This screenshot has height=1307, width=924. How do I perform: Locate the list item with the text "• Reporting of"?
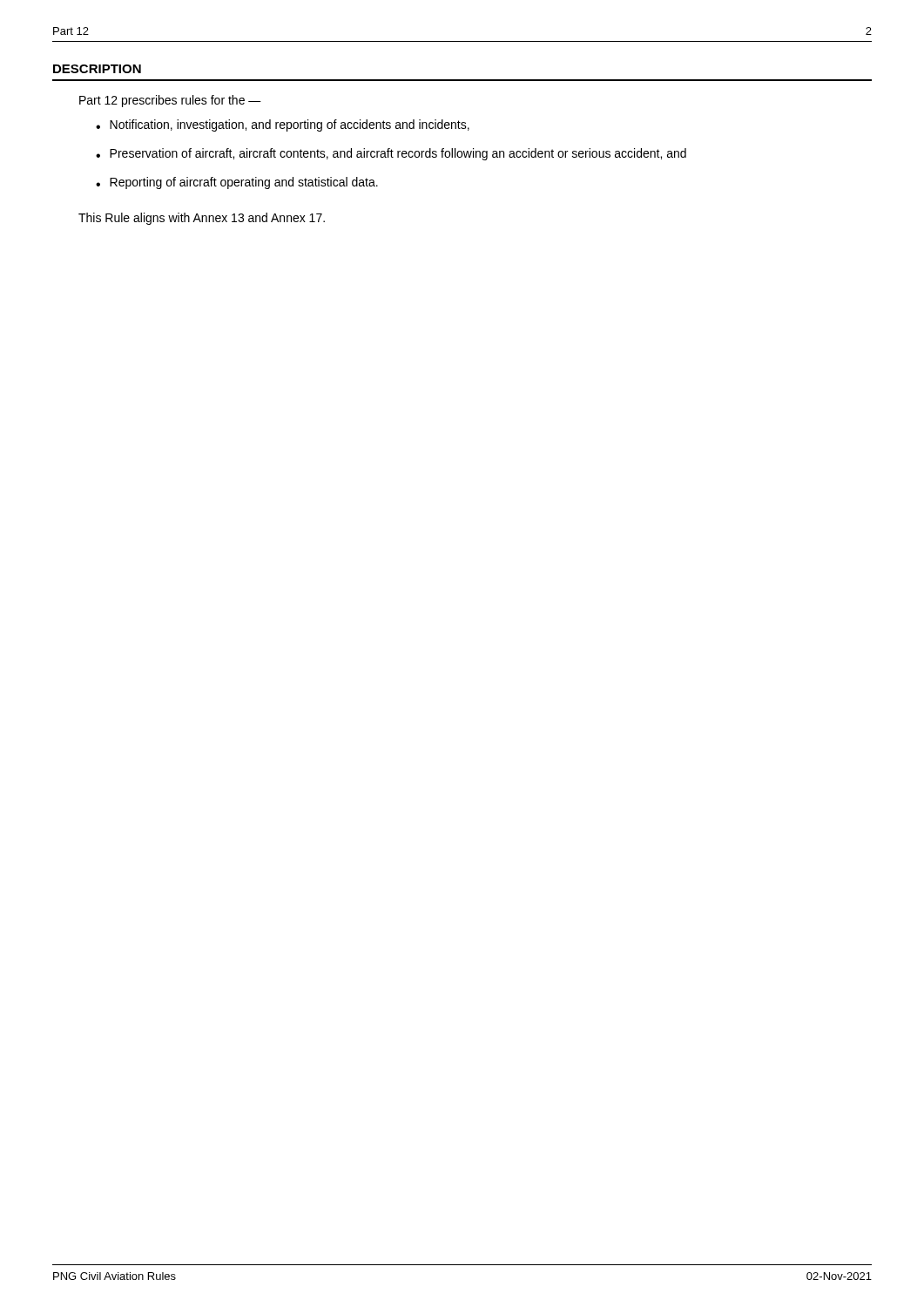tap(237, 184)
